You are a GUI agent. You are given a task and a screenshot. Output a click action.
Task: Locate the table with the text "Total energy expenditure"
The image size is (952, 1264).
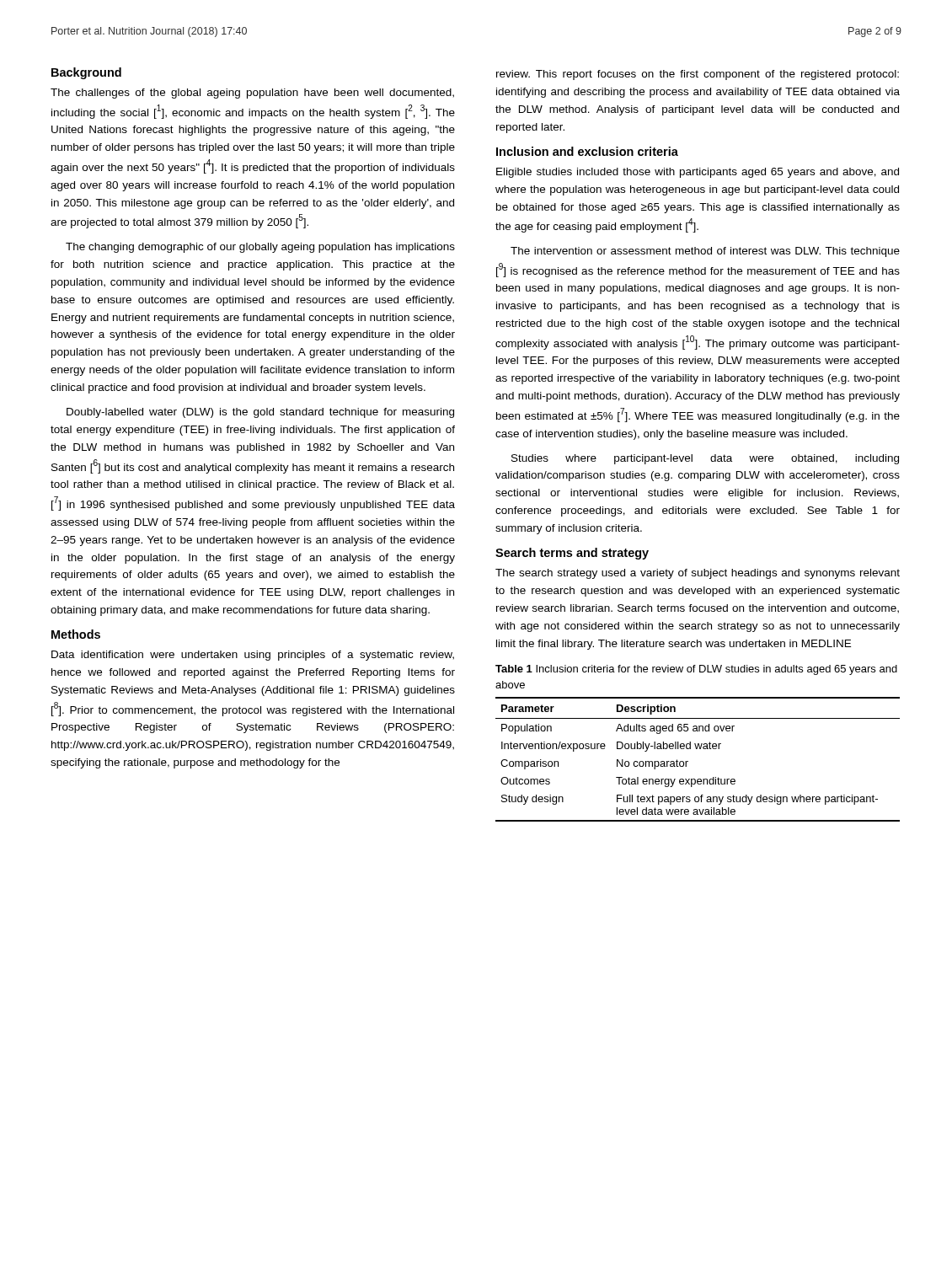point(698,760)
